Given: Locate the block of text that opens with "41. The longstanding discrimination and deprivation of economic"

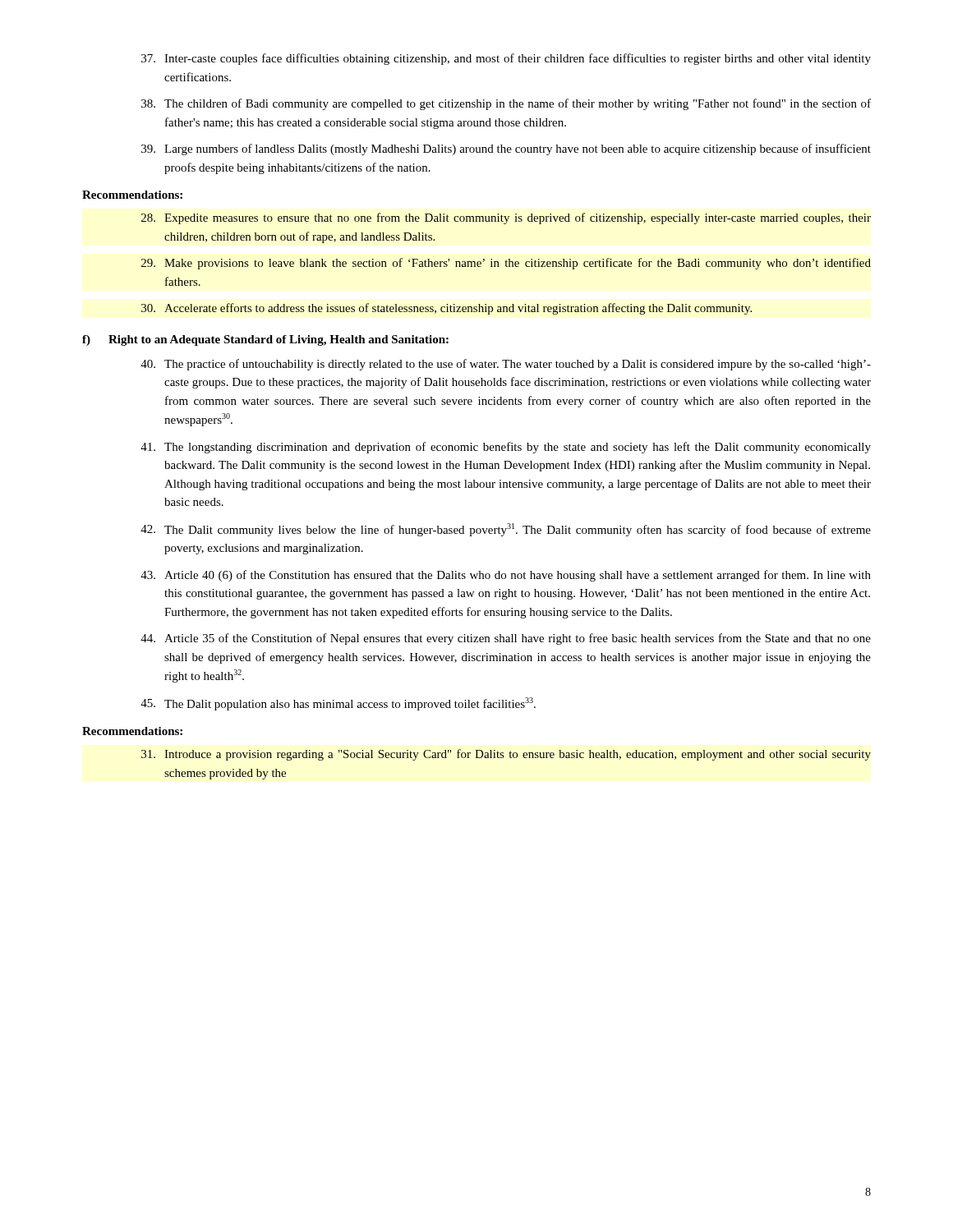Looking at the screenshot, I should point(476,474).
